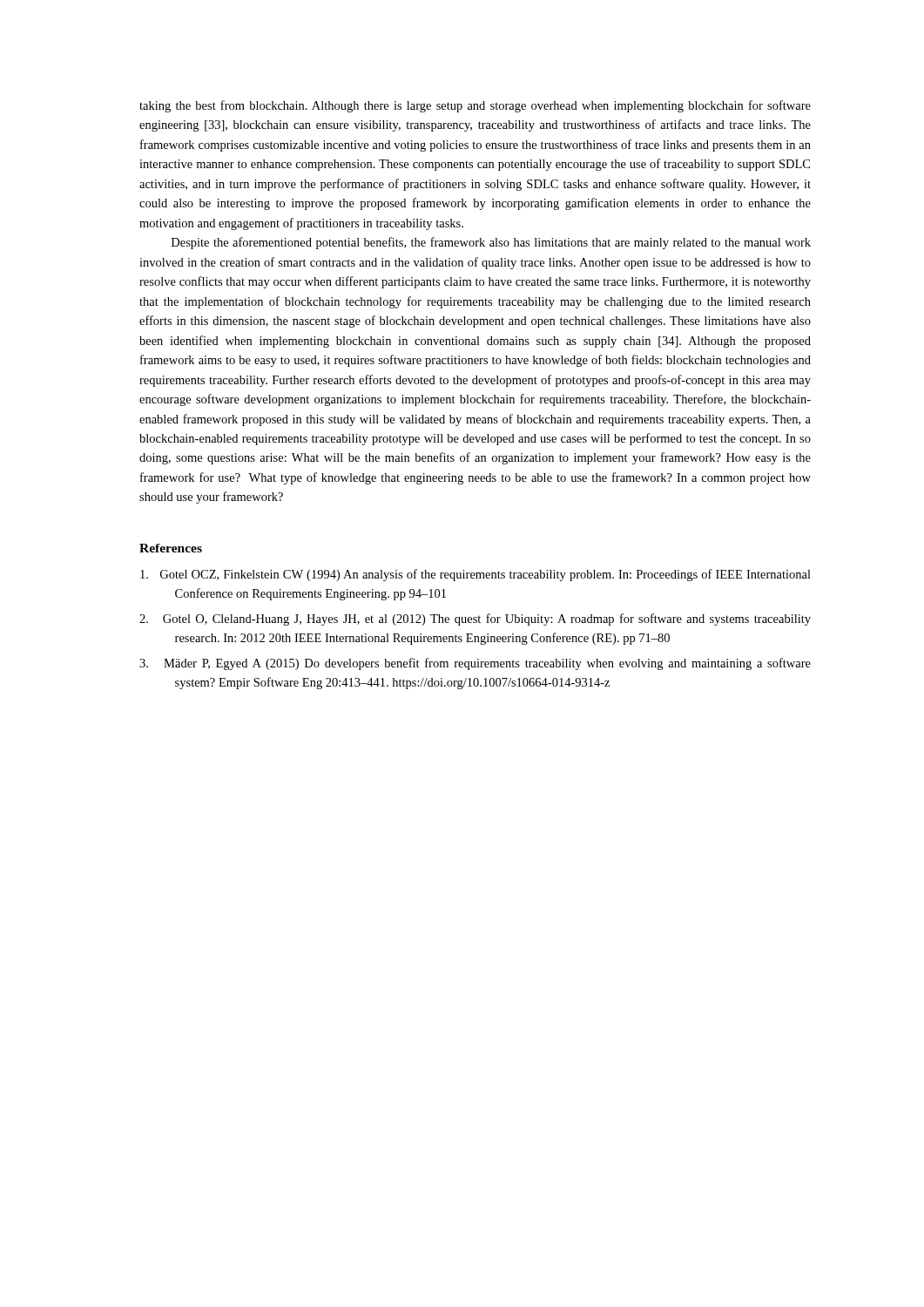Locate the passage starting "taking the best from blockchain. Although there"
The image size is (924, 1307).
[475, 301]
